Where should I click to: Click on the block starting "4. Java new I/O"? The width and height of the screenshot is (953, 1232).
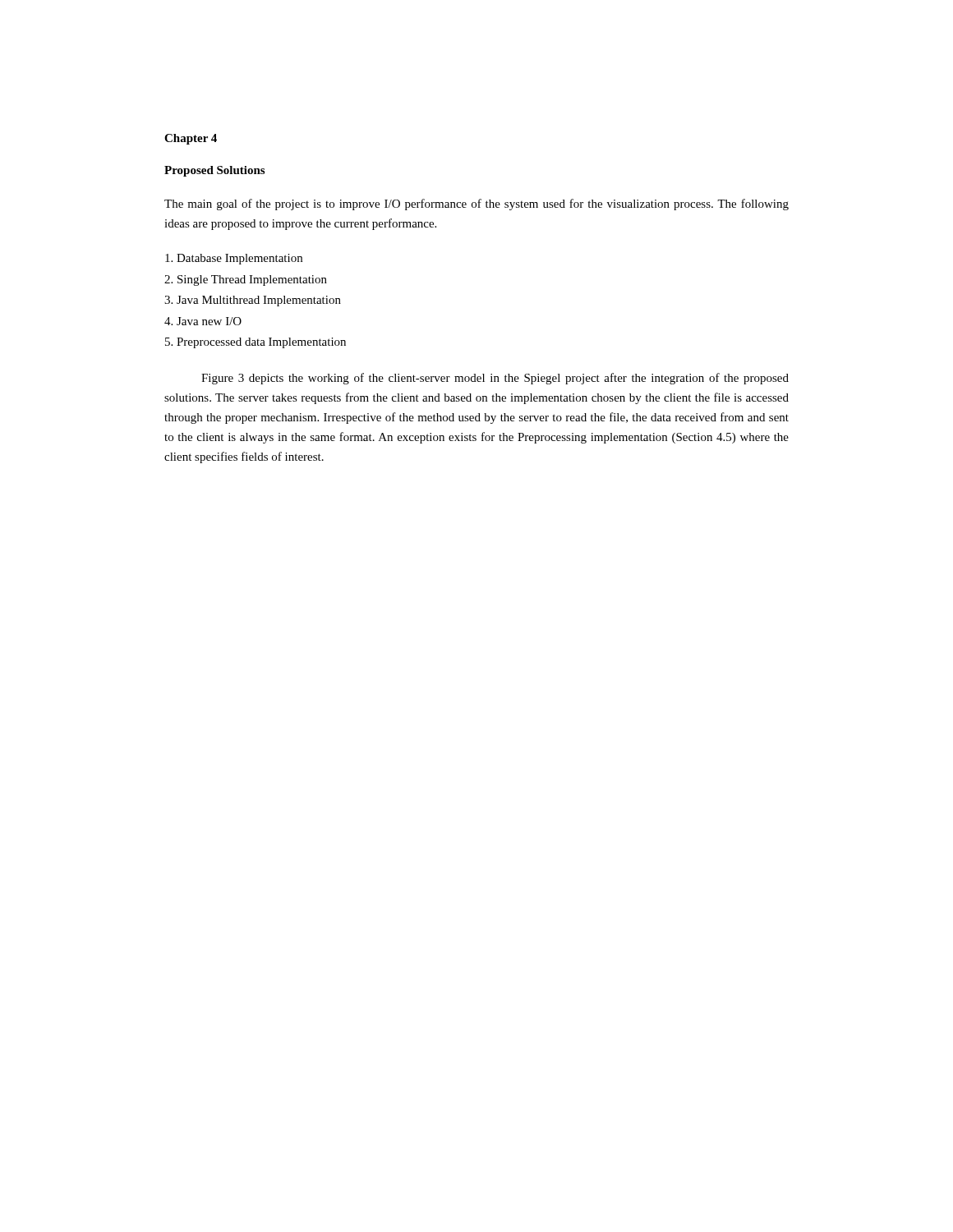[x=203, y=321]
